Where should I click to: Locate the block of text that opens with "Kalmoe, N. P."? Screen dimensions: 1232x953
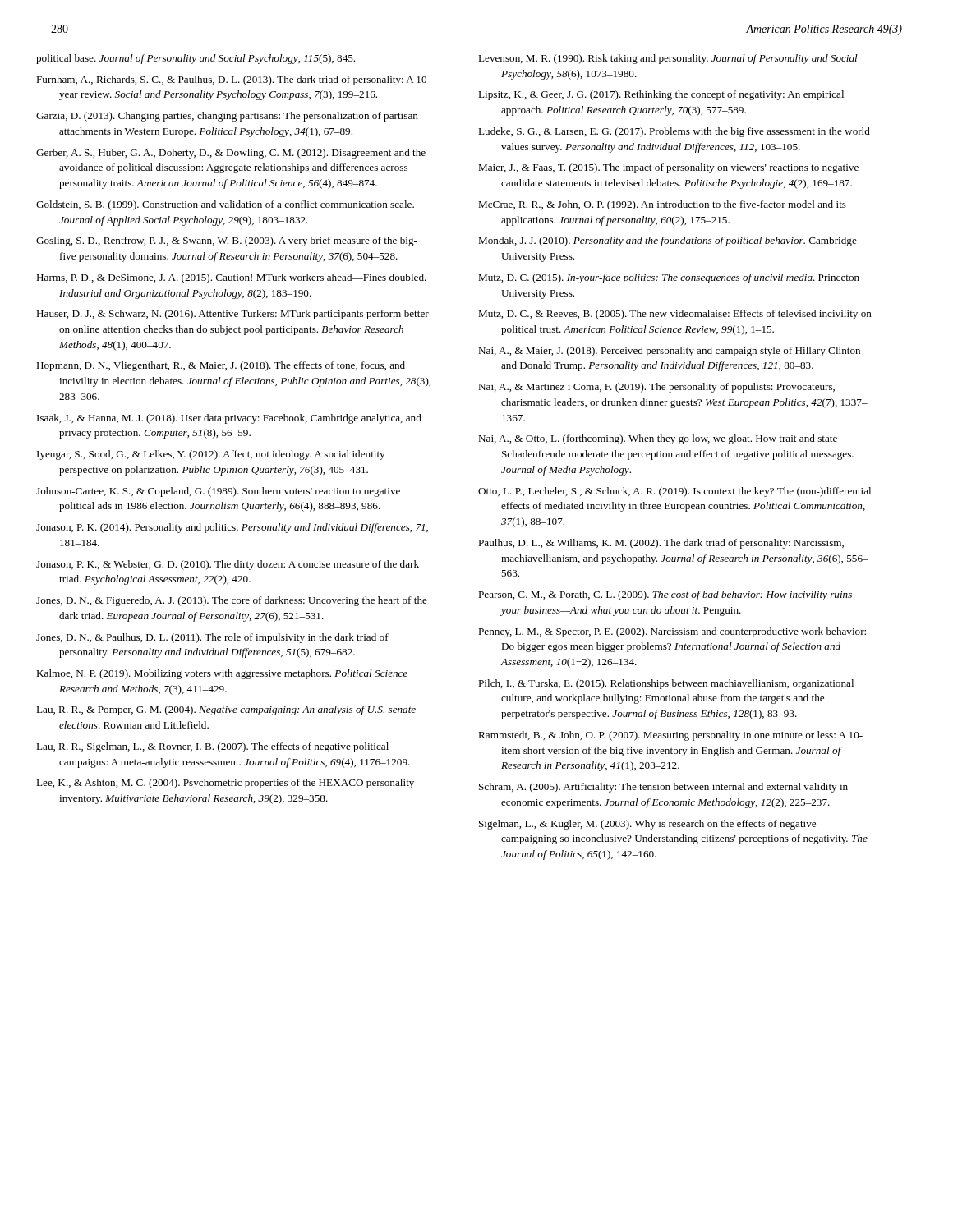click(x=222, y=681)
